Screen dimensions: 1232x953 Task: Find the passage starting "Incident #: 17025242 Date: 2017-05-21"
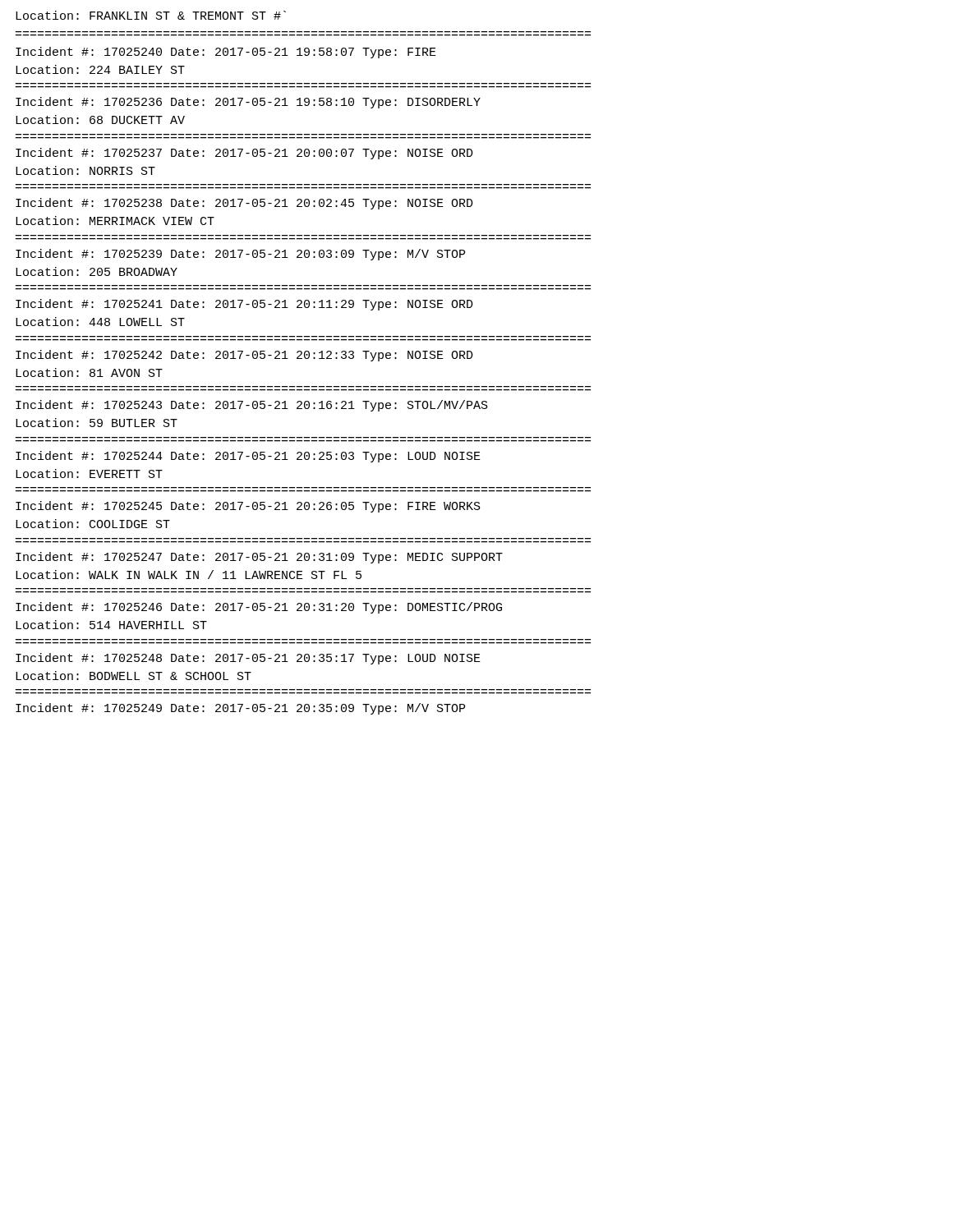476,365
